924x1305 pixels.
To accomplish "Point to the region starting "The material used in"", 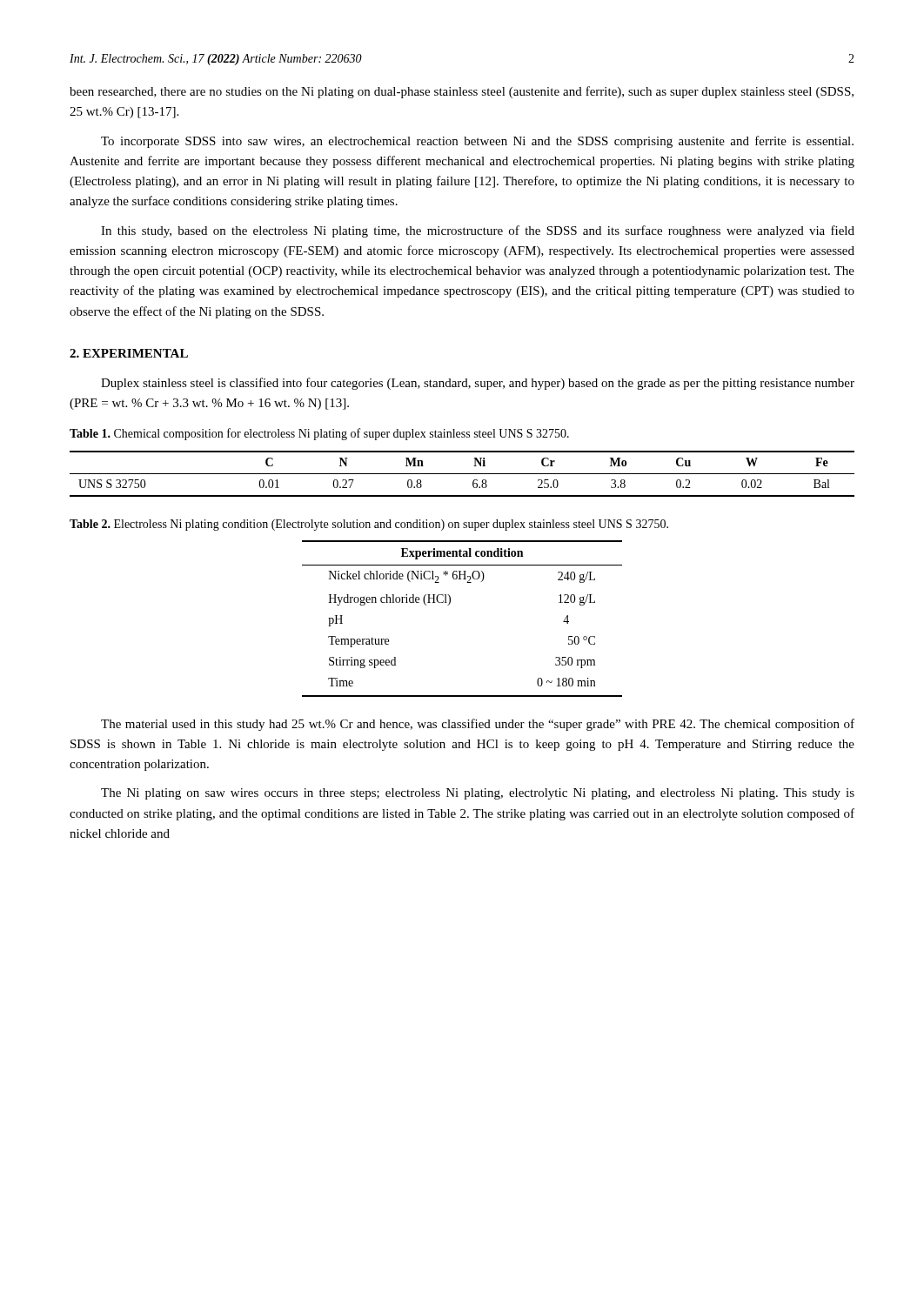I will [462, 744].
